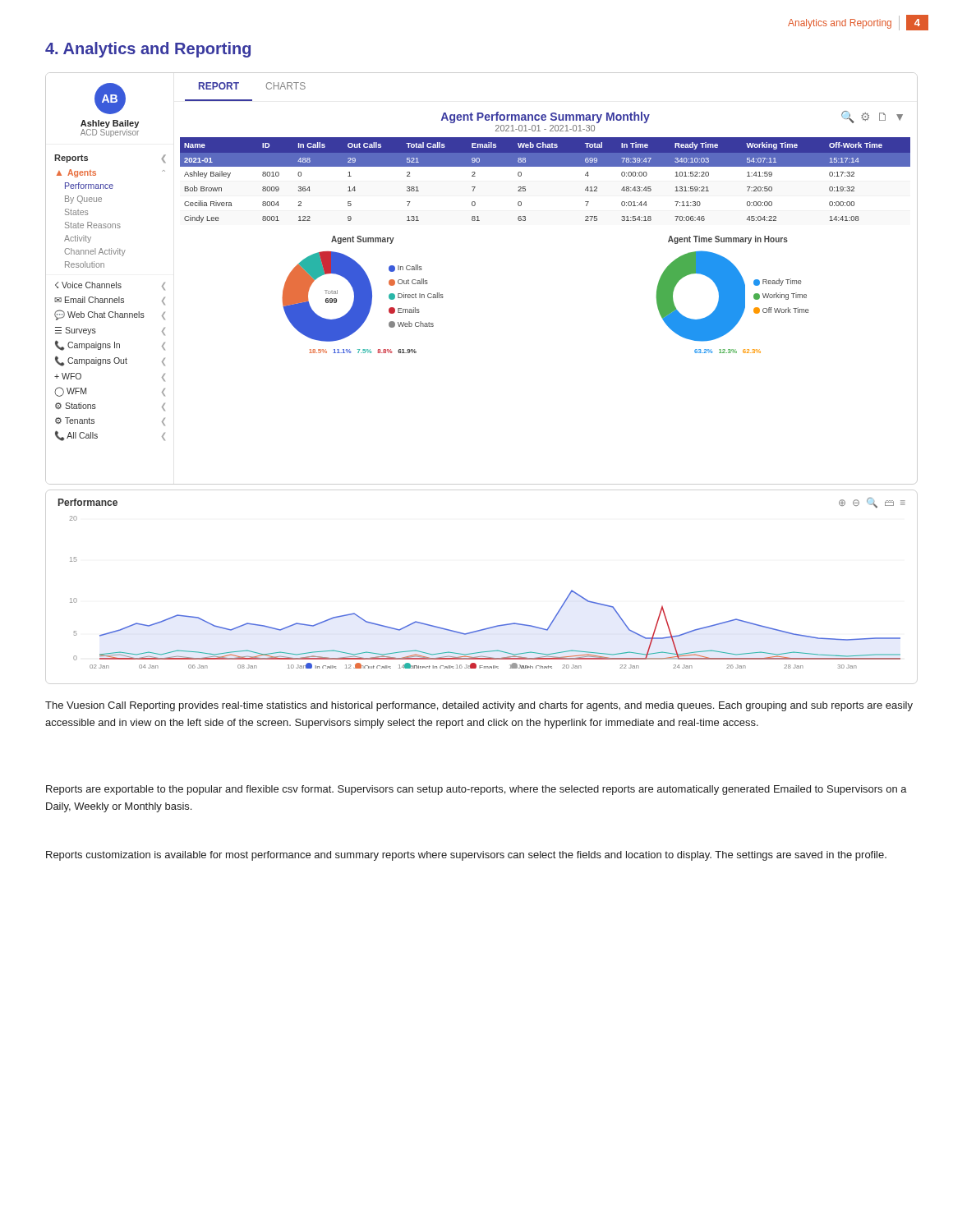Select the screenshot
The width and height of the screenshot is (953, 1232).
point(481,278)
